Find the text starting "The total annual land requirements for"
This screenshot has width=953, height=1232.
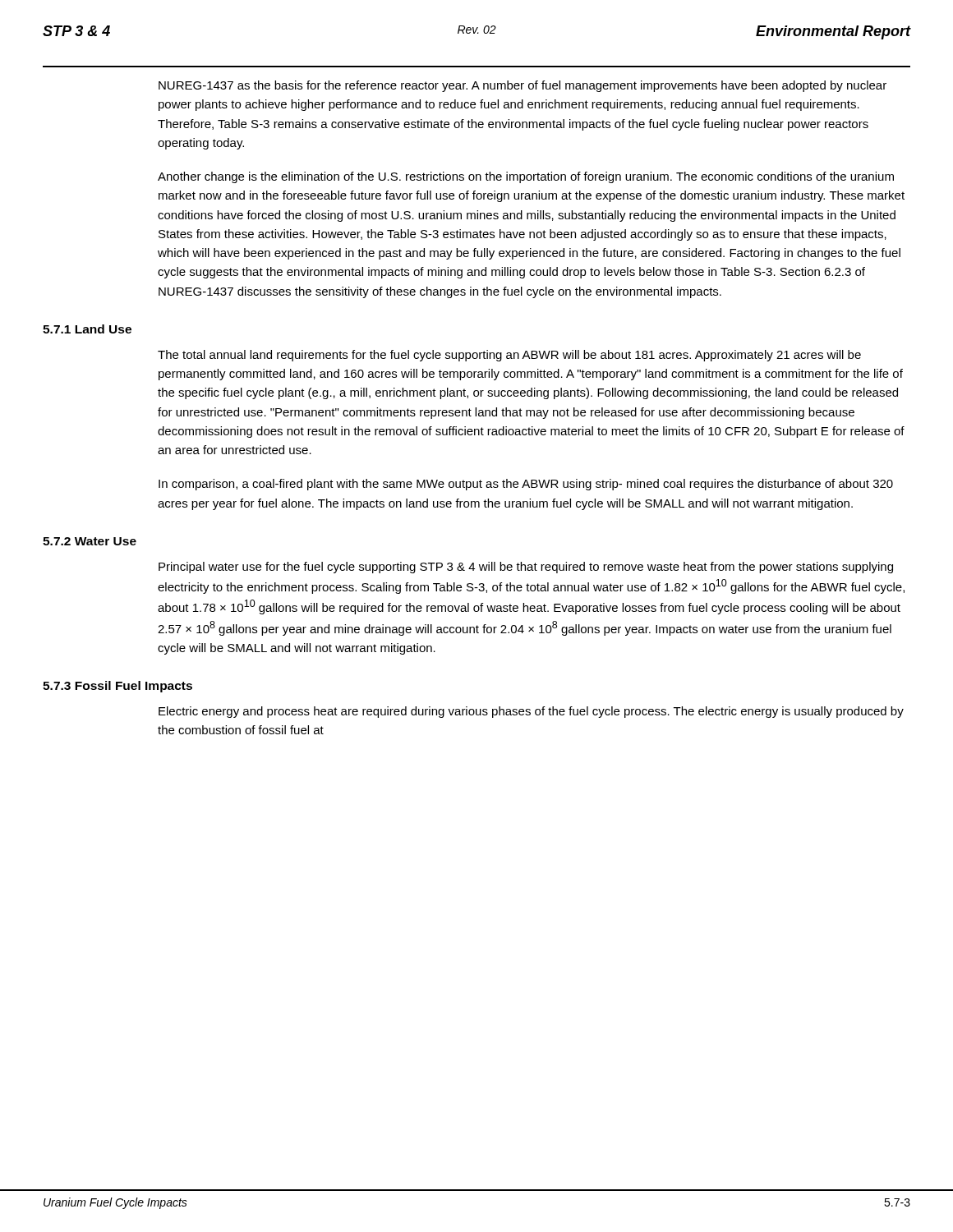coord(531,402)
